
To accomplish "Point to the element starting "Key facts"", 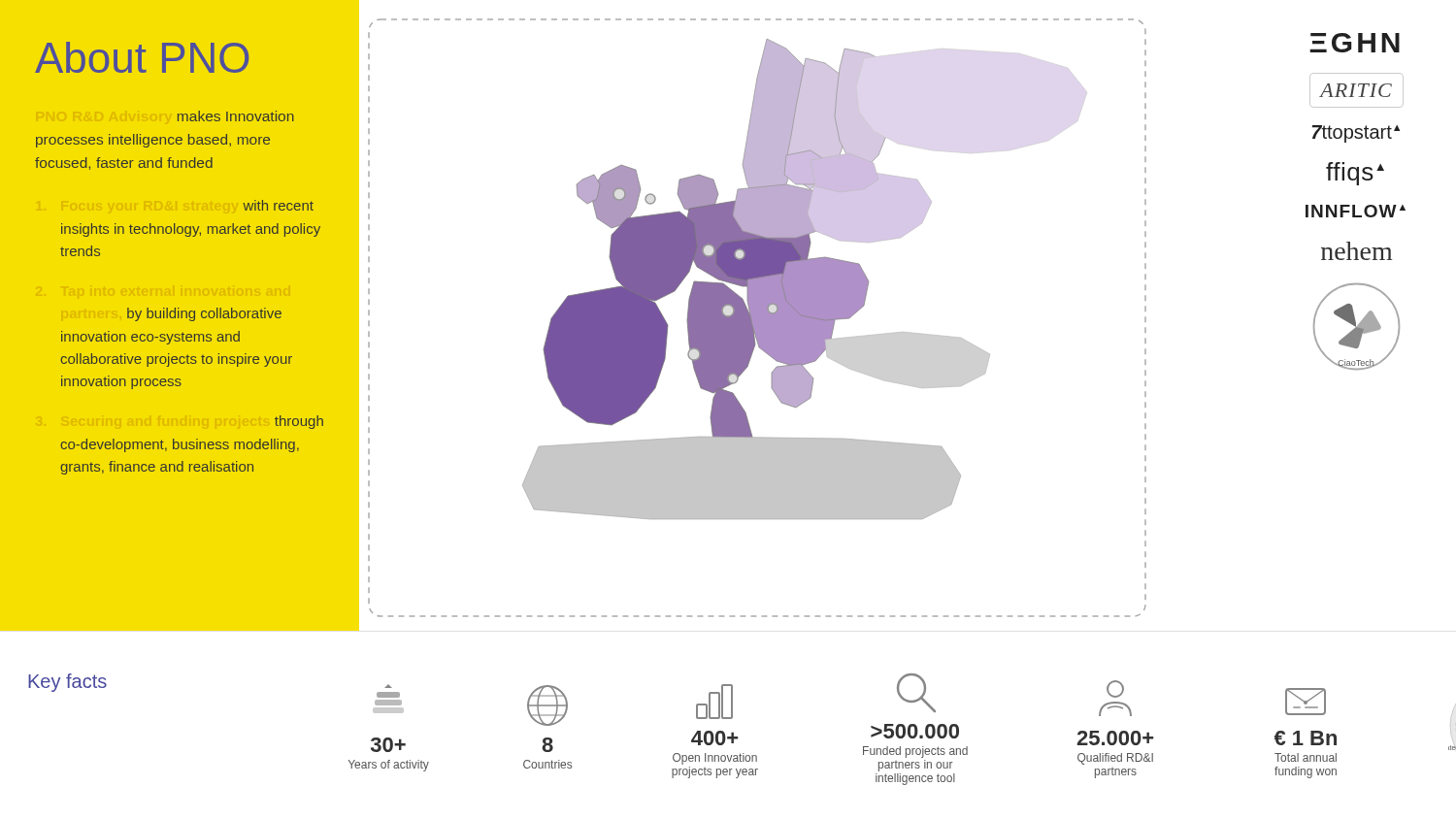I will coord(67,681).
